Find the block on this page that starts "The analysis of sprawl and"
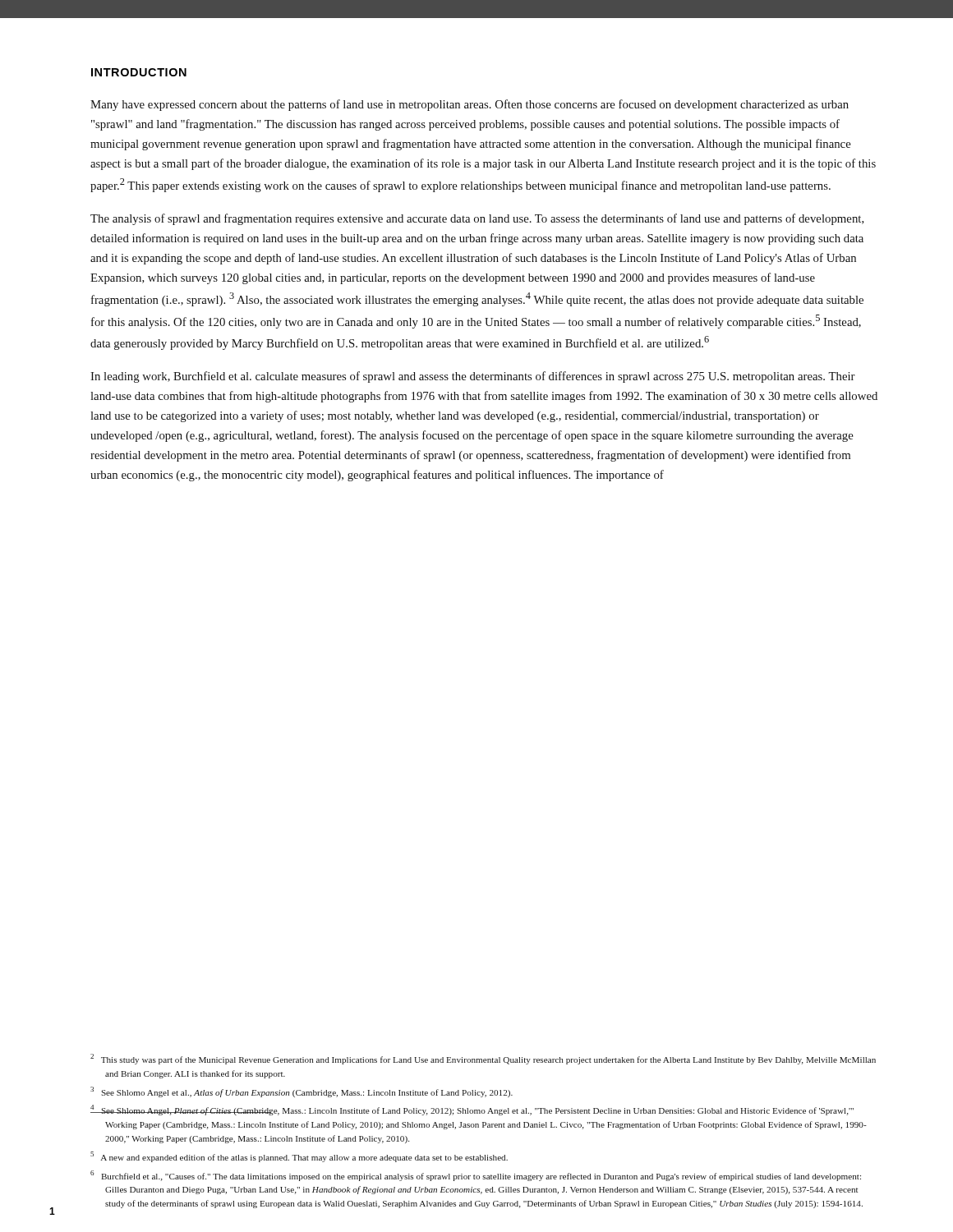The image size is (953, 1232). pyautogui.click(x=477, y=281)
